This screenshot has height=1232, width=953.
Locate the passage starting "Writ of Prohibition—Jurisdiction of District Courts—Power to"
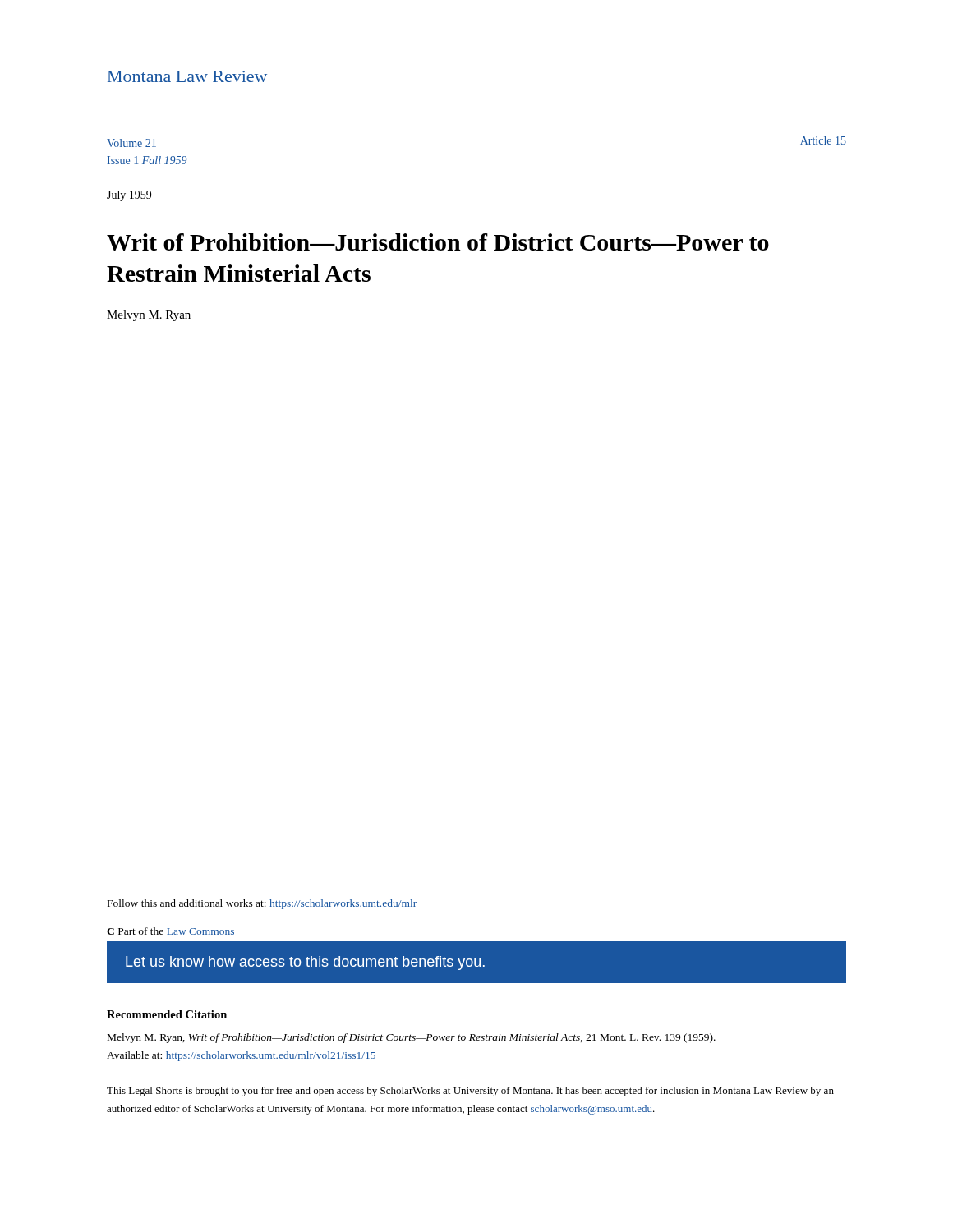click(438, 257)
